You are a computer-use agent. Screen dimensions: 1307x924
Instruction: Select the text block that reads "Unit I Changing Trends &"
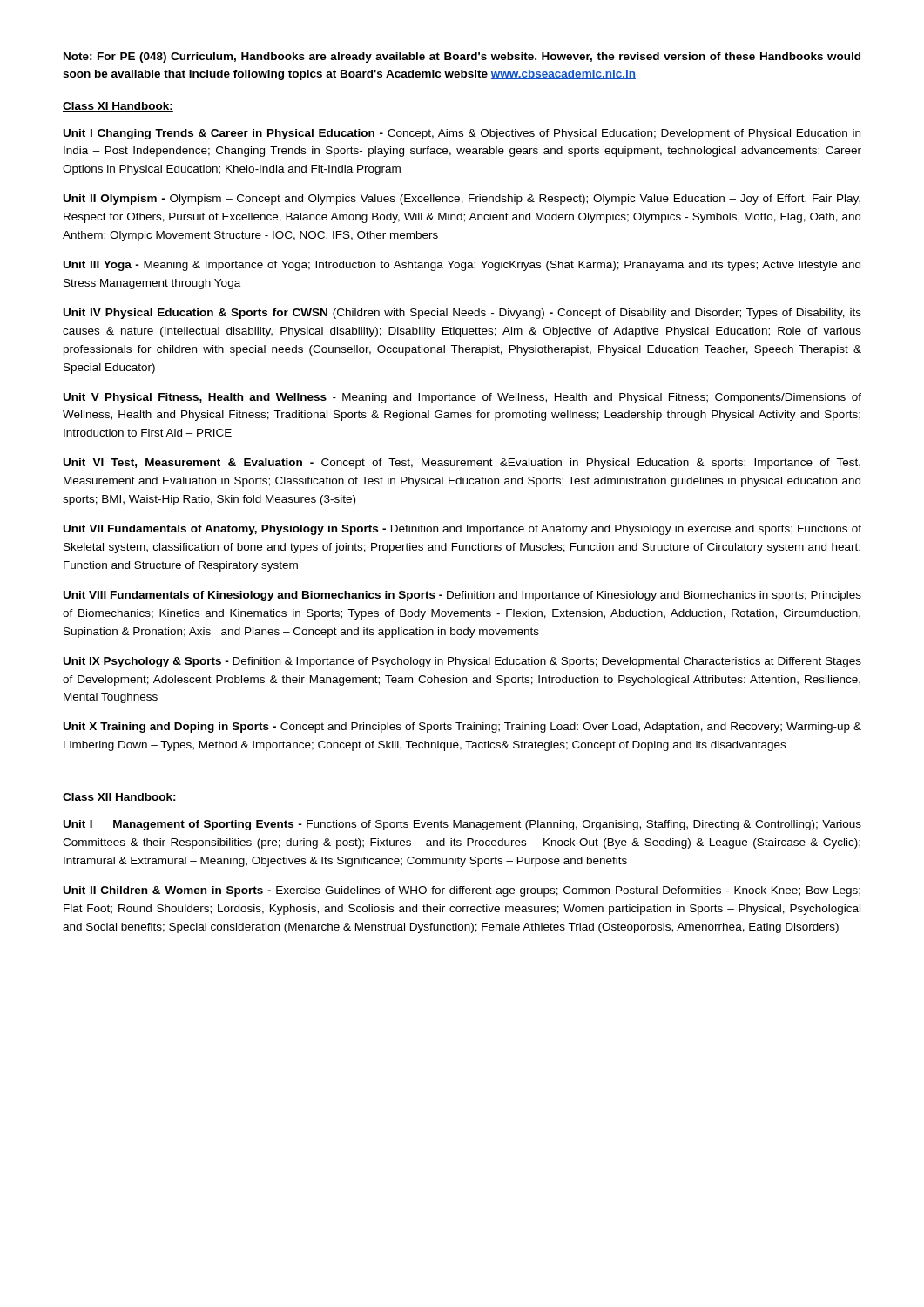(x=462, y=151)
